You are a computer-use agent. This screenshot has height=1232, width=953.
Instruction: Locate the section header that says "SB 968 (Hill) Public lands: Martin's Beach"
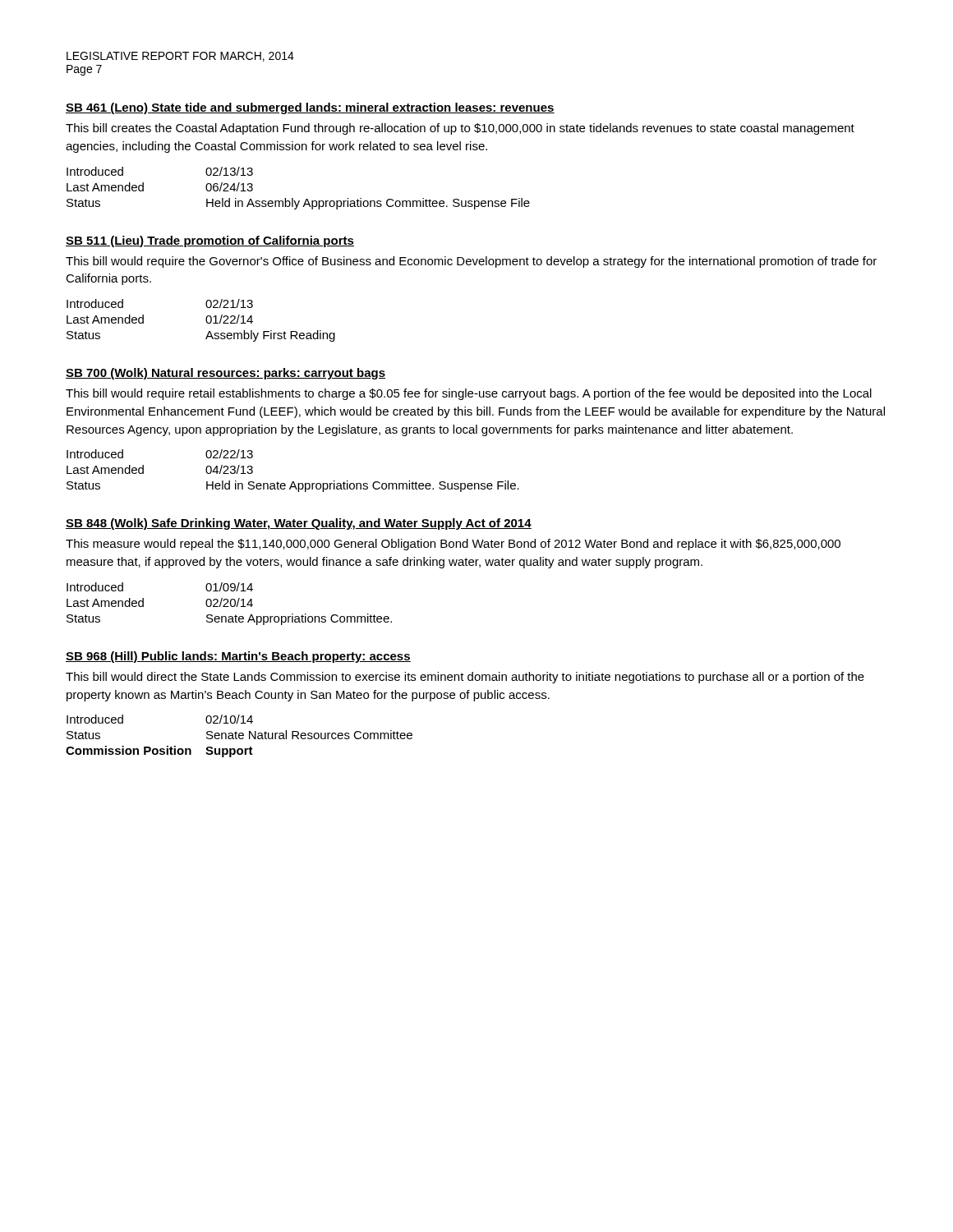[238, 656]
